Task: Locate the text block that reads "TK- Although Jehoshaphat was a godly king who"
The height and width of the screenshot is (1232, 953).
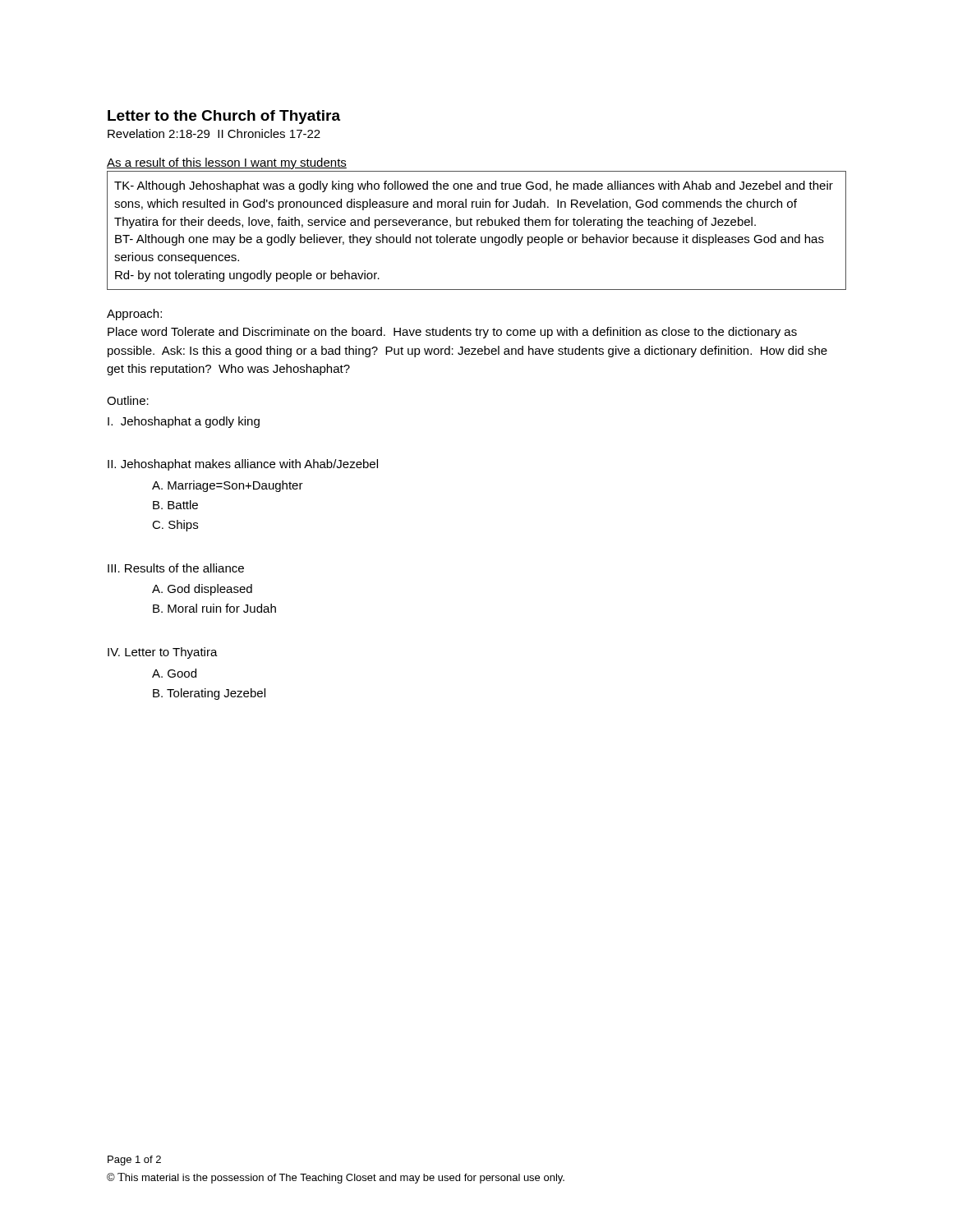Action: [473, 230]
